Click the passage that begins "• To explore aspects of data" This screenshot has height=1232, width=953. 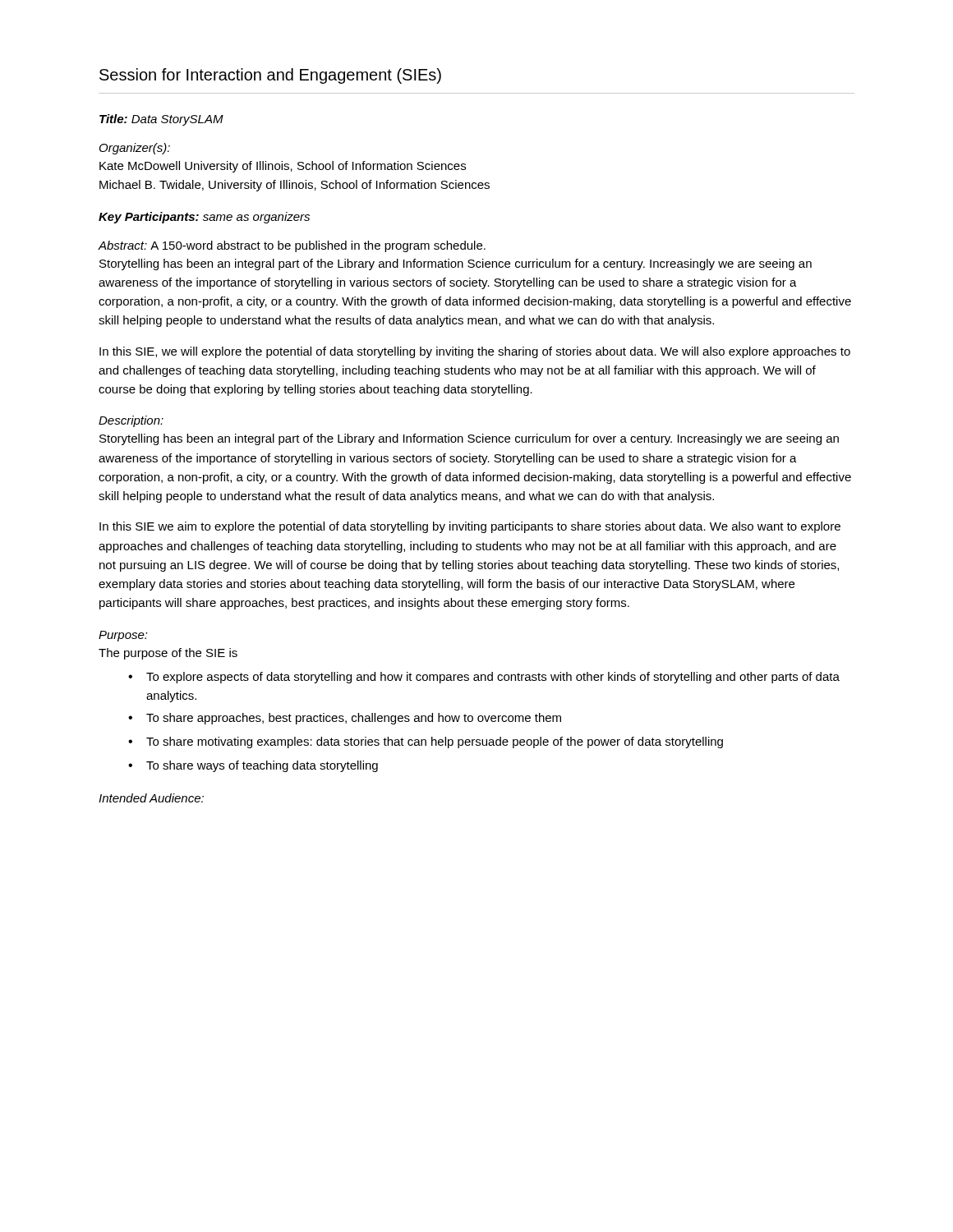coord(491,686)
